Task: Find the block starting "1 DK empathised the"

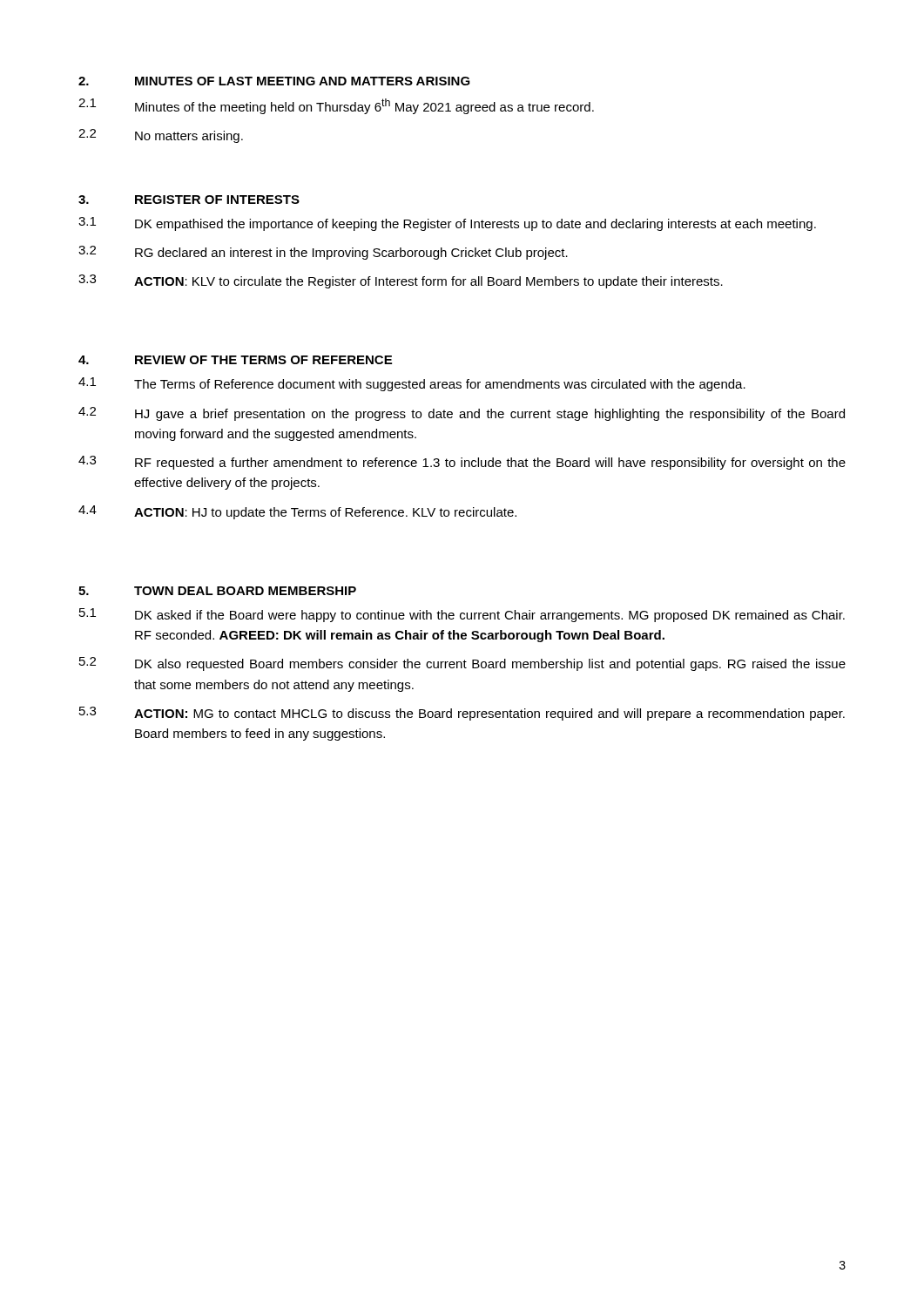Action: (448, 223)
